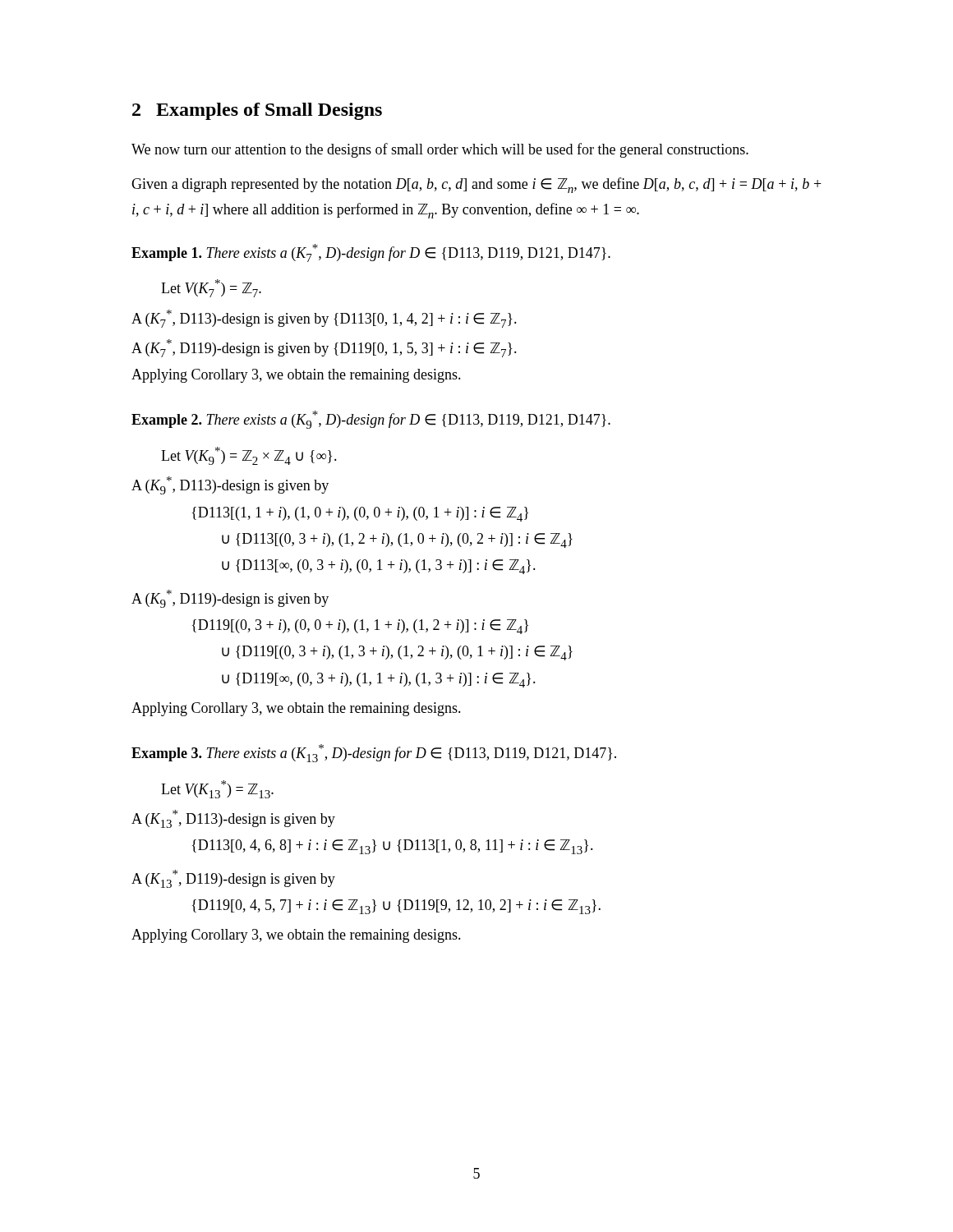The image size is (953, 1232).
Task: Point to the block beginning "Example 2. There"
Action: (x=476, y=563)
